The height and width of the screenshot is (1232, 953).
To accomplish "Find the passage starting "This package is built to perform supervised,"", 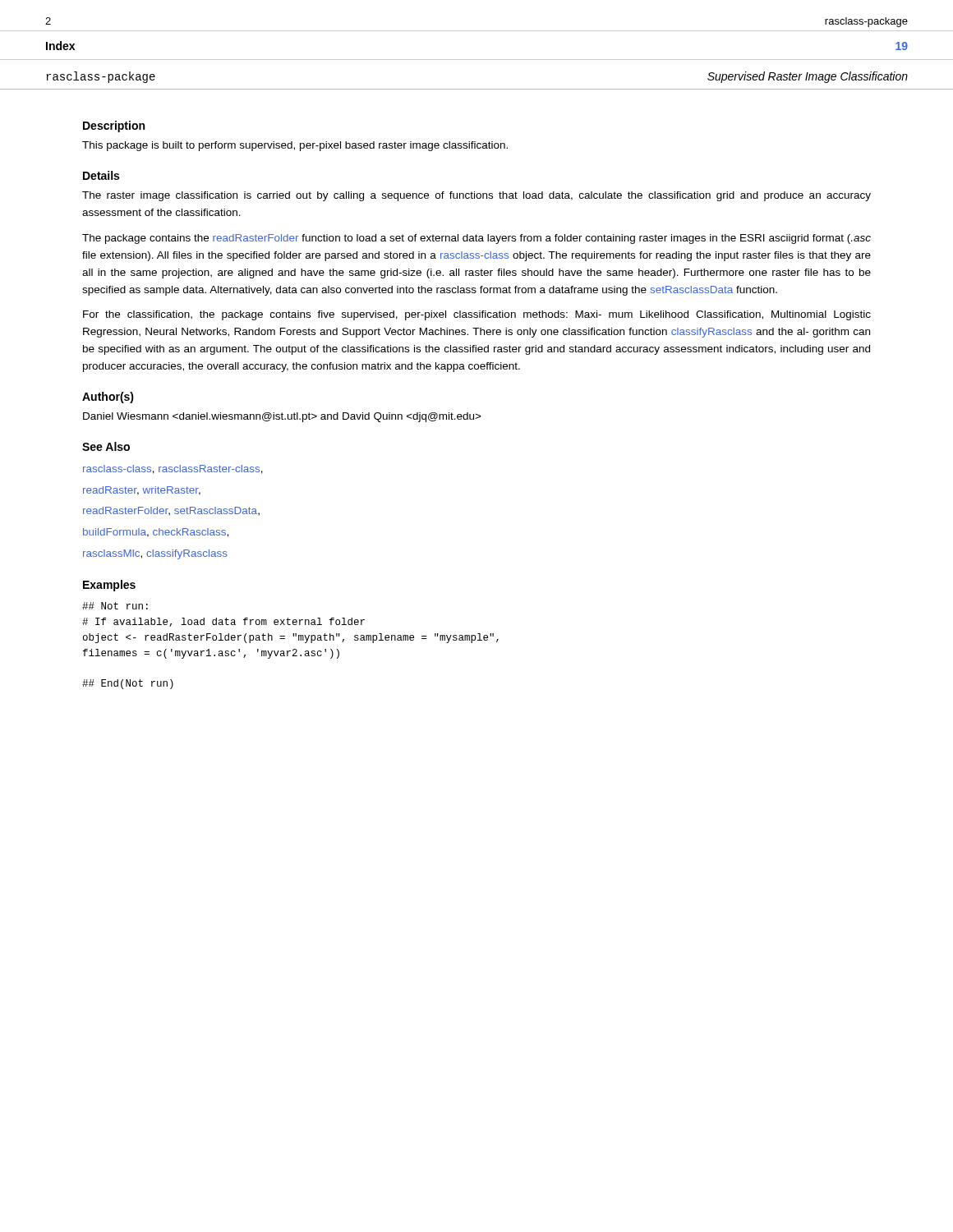I will click(x=295, y=145).
